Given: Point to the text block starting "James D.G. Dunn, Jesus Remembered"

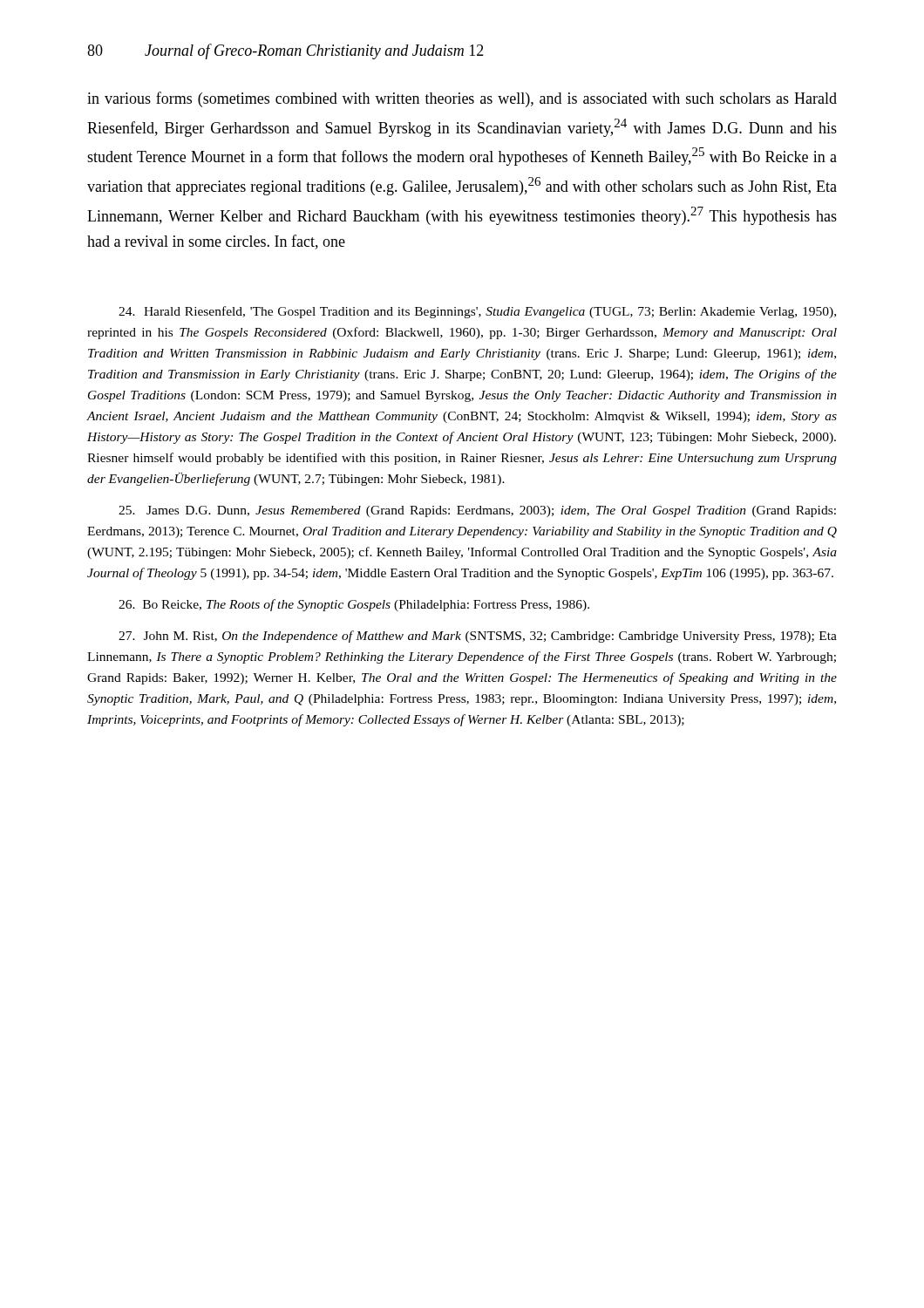Looking at the screenshot, I should point(462,542).
